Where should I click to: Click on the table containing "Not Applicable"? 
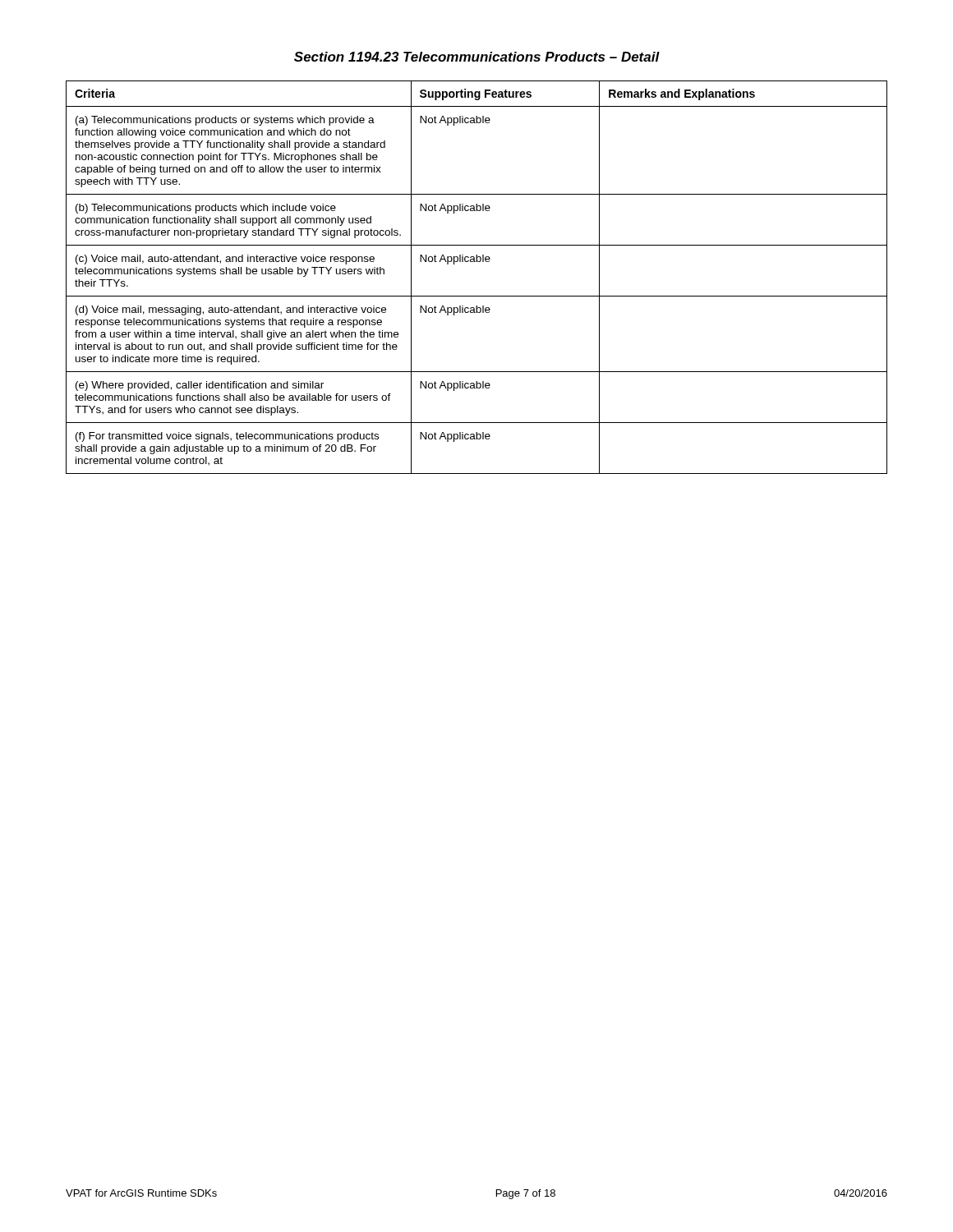[476, 277]
